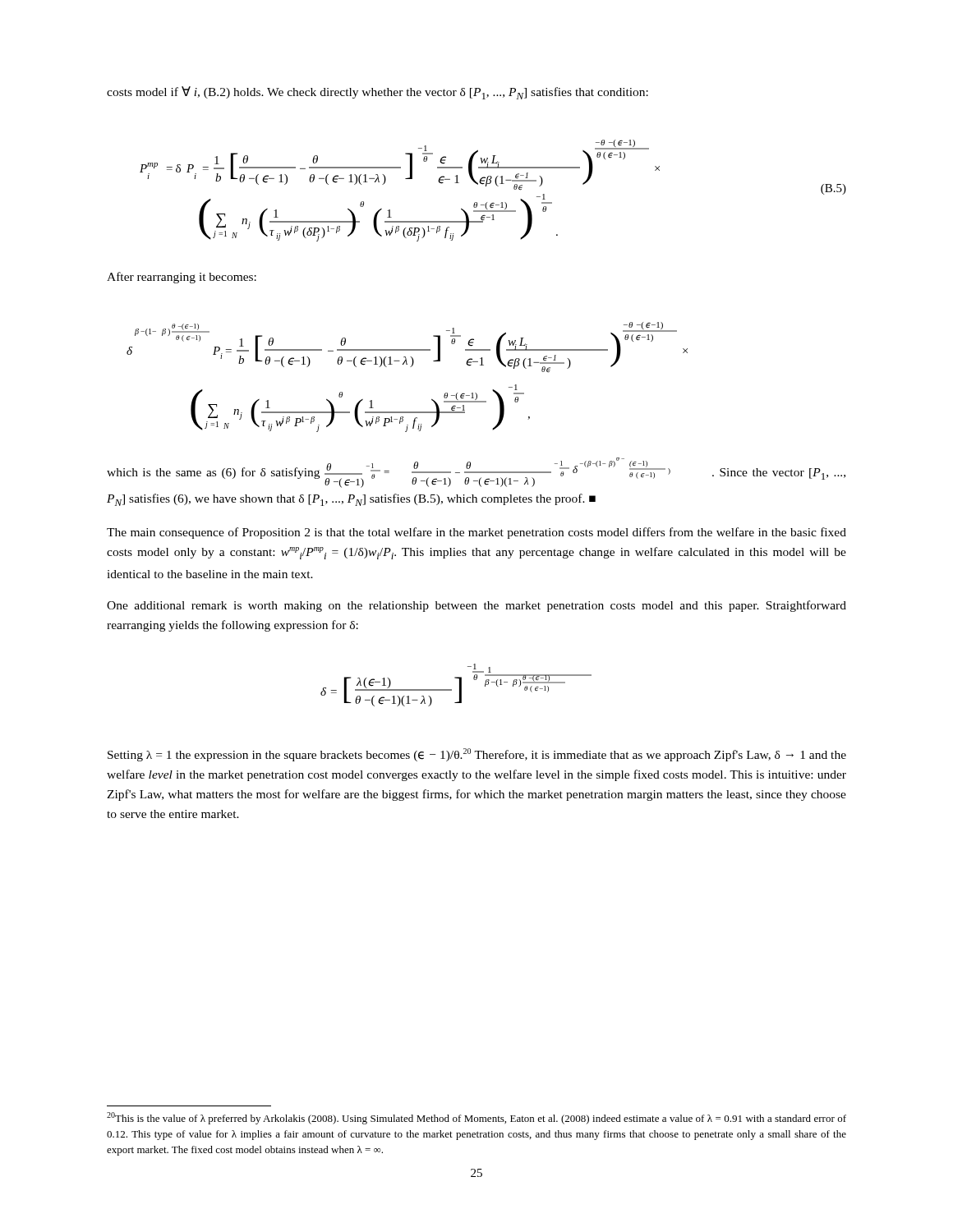Navigate to the passage starting "δ = [ λ ("
953x1232 pixels.
476,692
